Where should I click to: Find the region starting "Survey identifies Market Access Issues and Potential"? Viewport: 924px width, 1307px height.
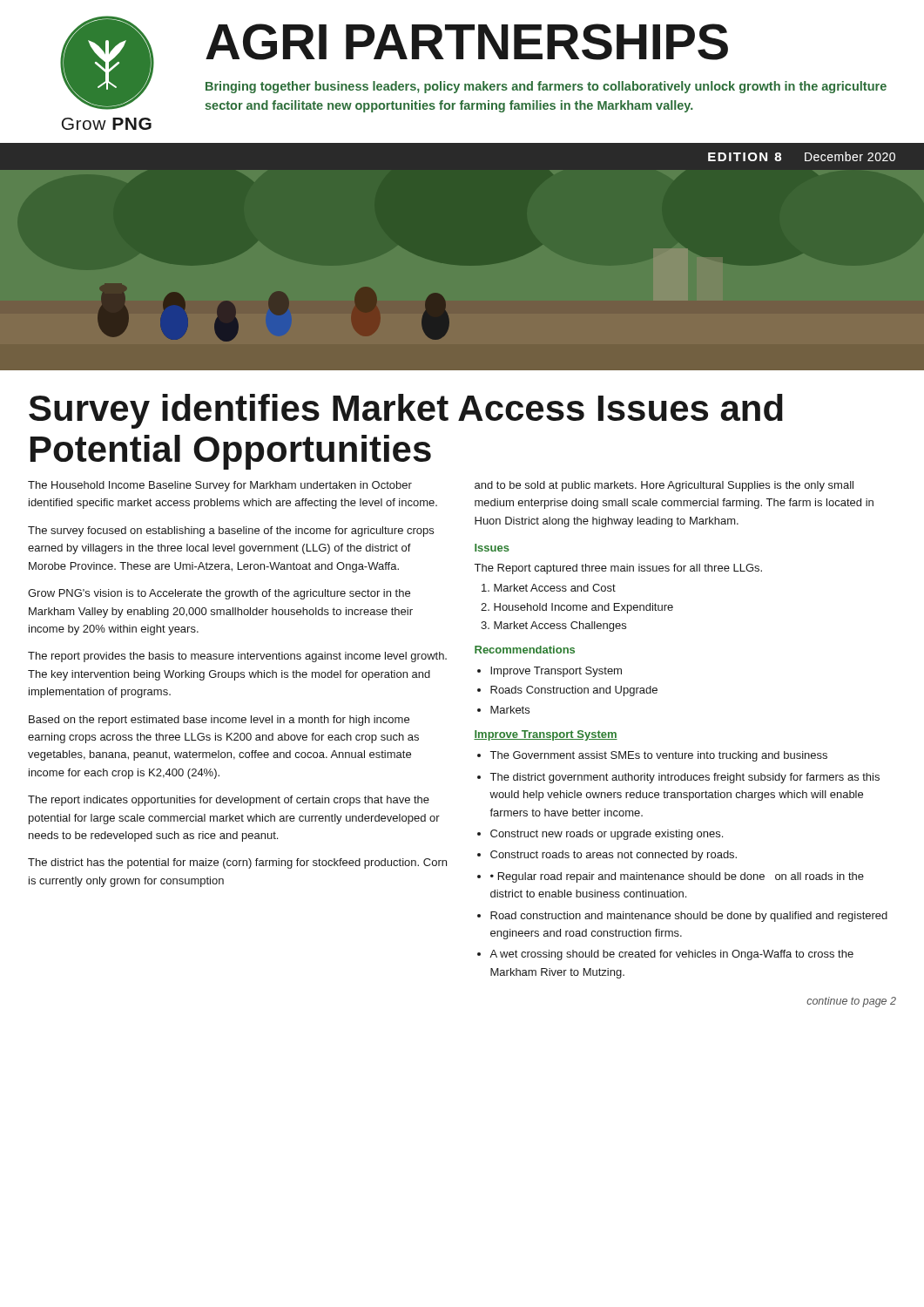click(x=406, y=429)
